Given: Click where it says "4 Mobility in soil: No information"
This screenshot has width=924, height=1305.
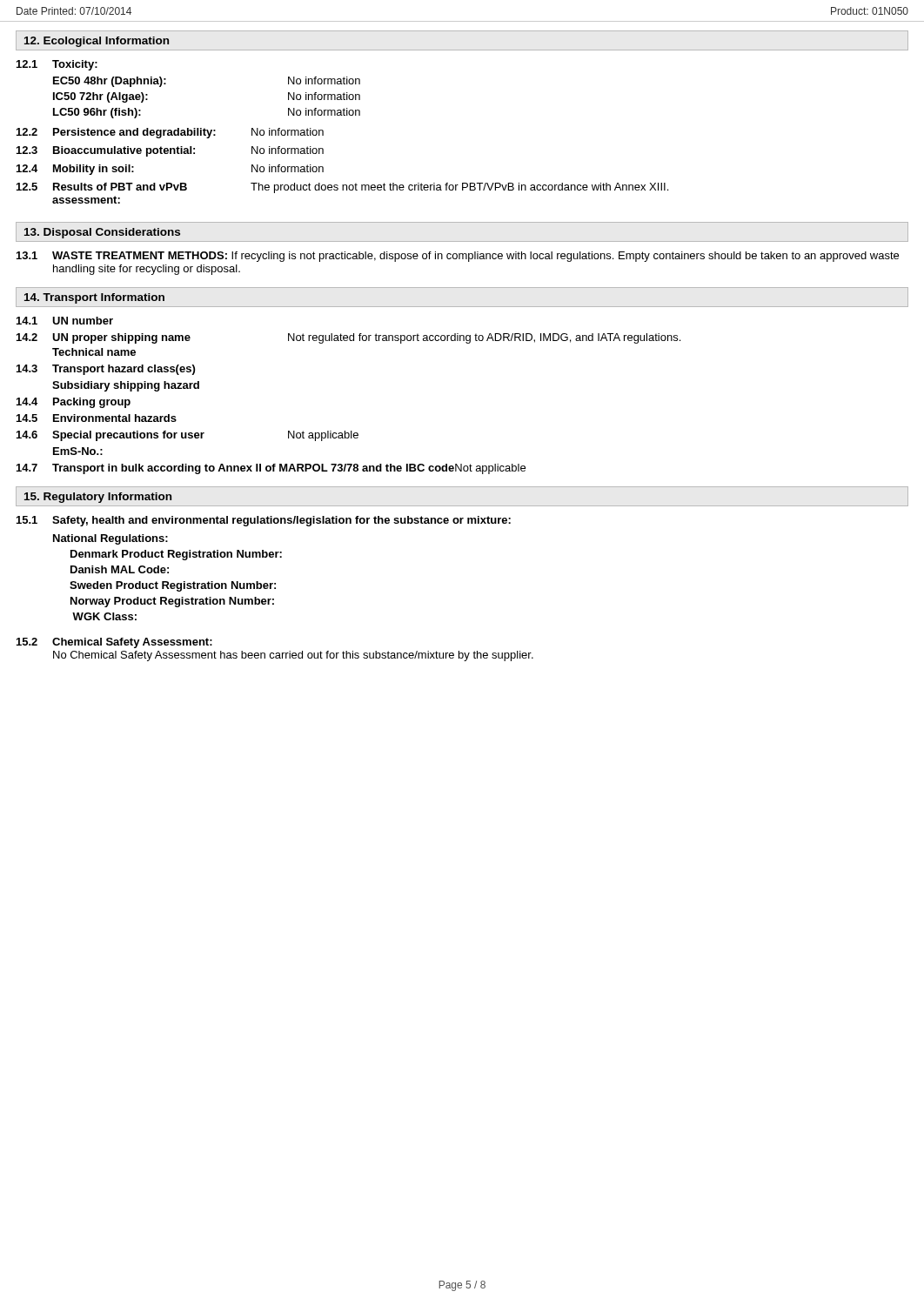Looking at the screenshot, I should [x=23, y=170].
